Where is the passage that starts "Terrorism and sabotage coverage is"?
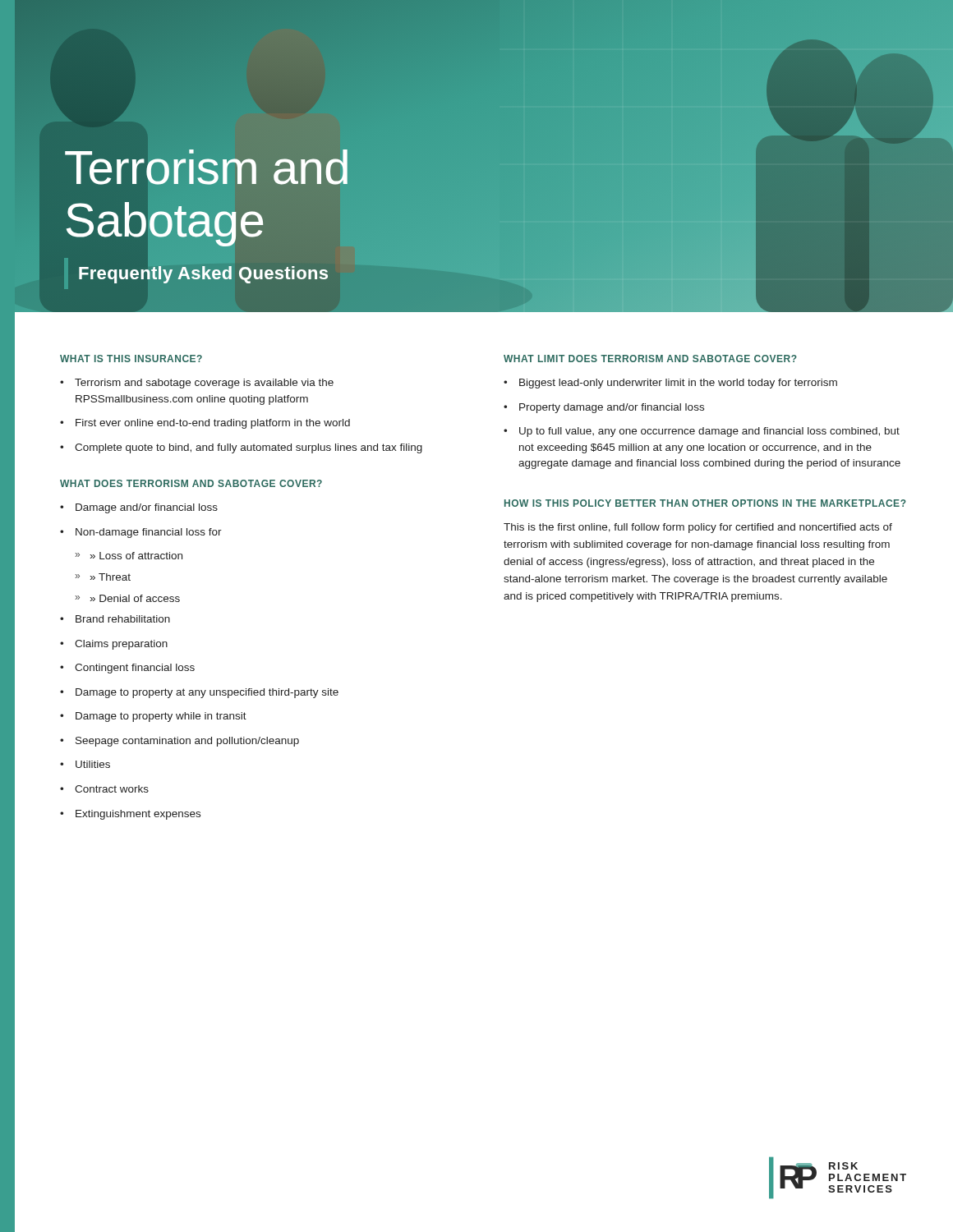Viewport: 953px width, 1232px height. click(204, 390)
